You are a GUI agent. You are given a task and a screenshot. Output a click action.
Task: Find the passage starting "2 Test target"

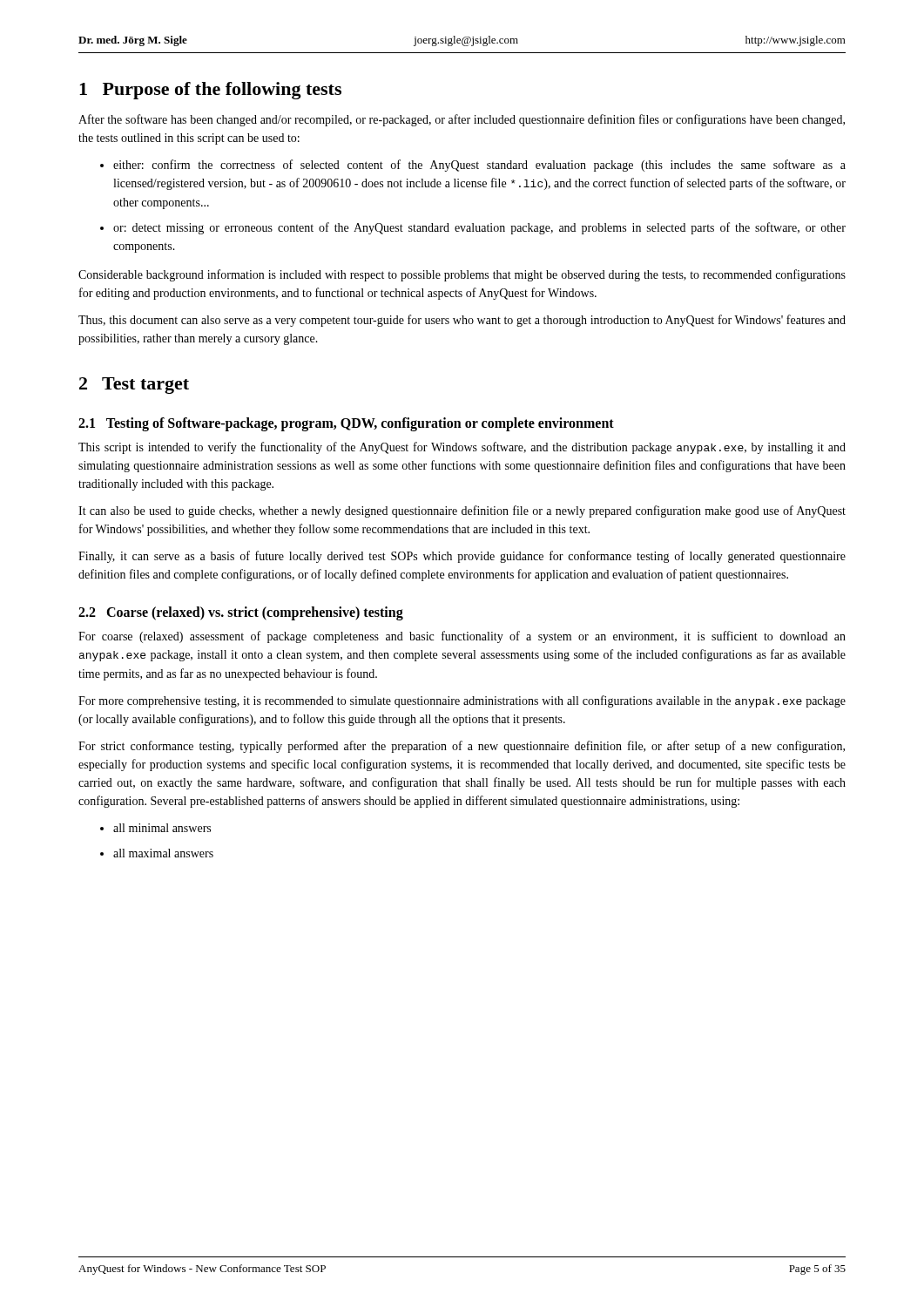pos(134,386)
